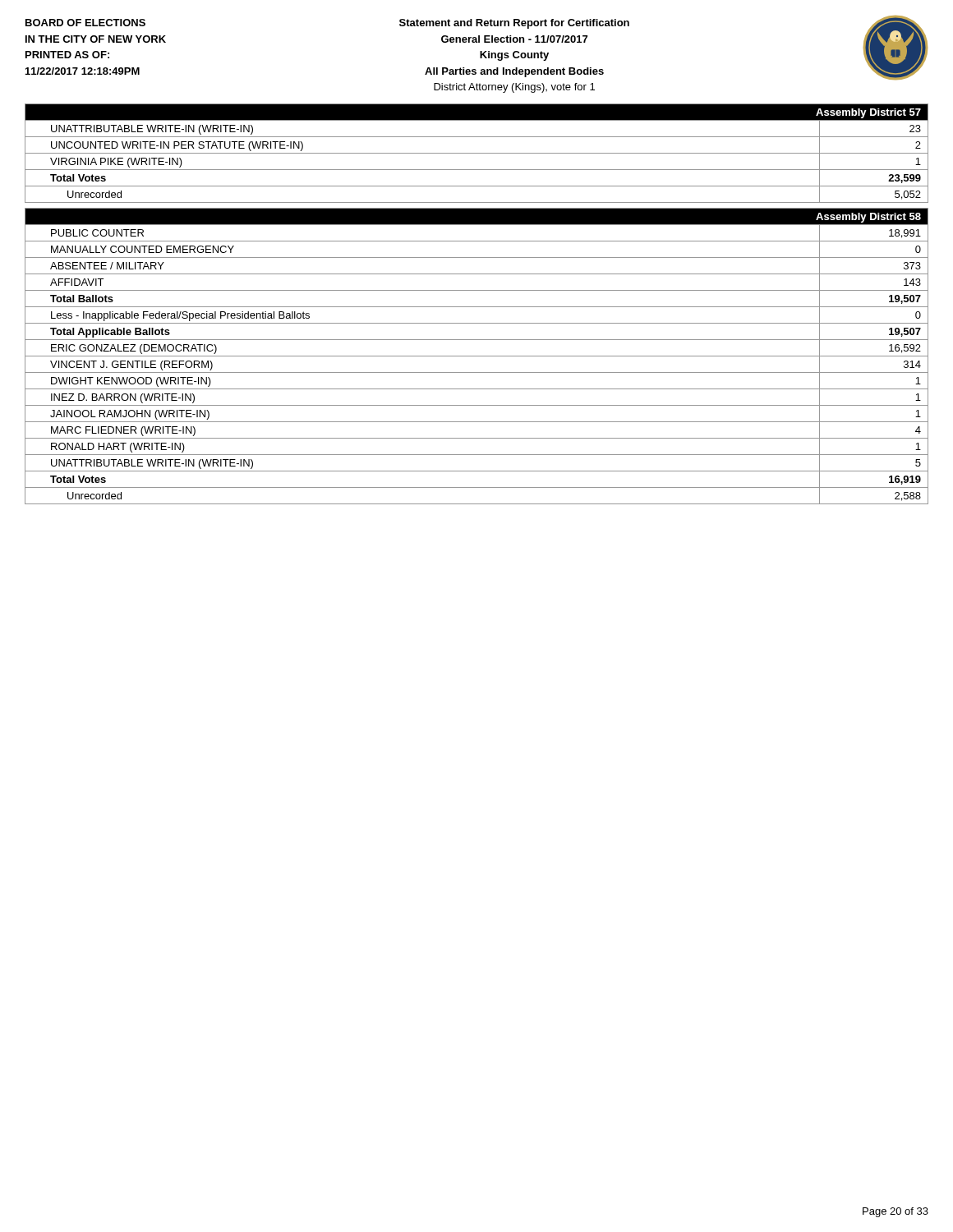The image size is (953, 1232).
Task: Click on the table containing "MARC FLIEDNER (WRITE-IN)"
Action: coord(476,356)
